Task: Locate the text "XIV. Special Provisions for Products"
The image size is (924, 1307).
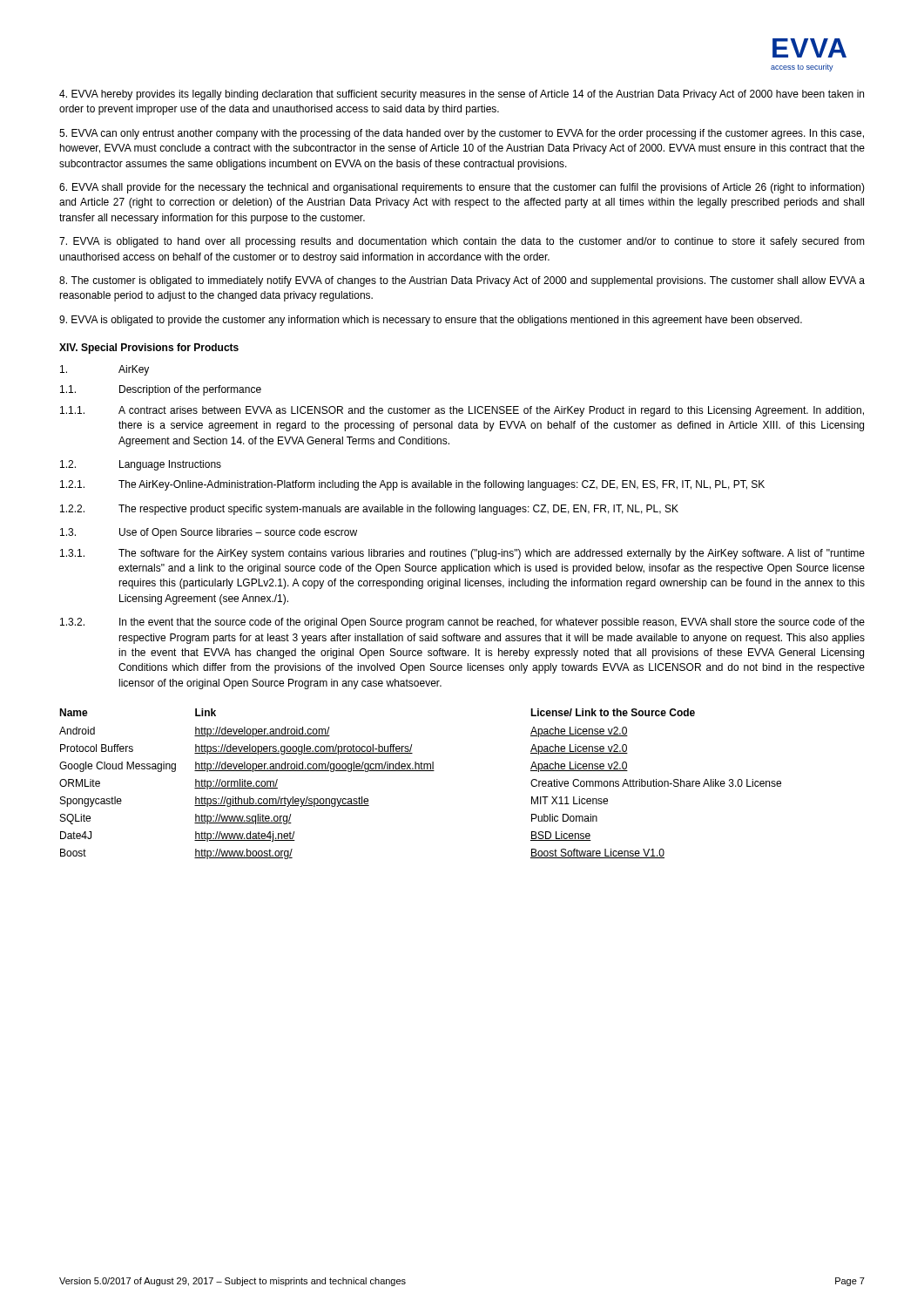Action: click(x=149, y=348)
